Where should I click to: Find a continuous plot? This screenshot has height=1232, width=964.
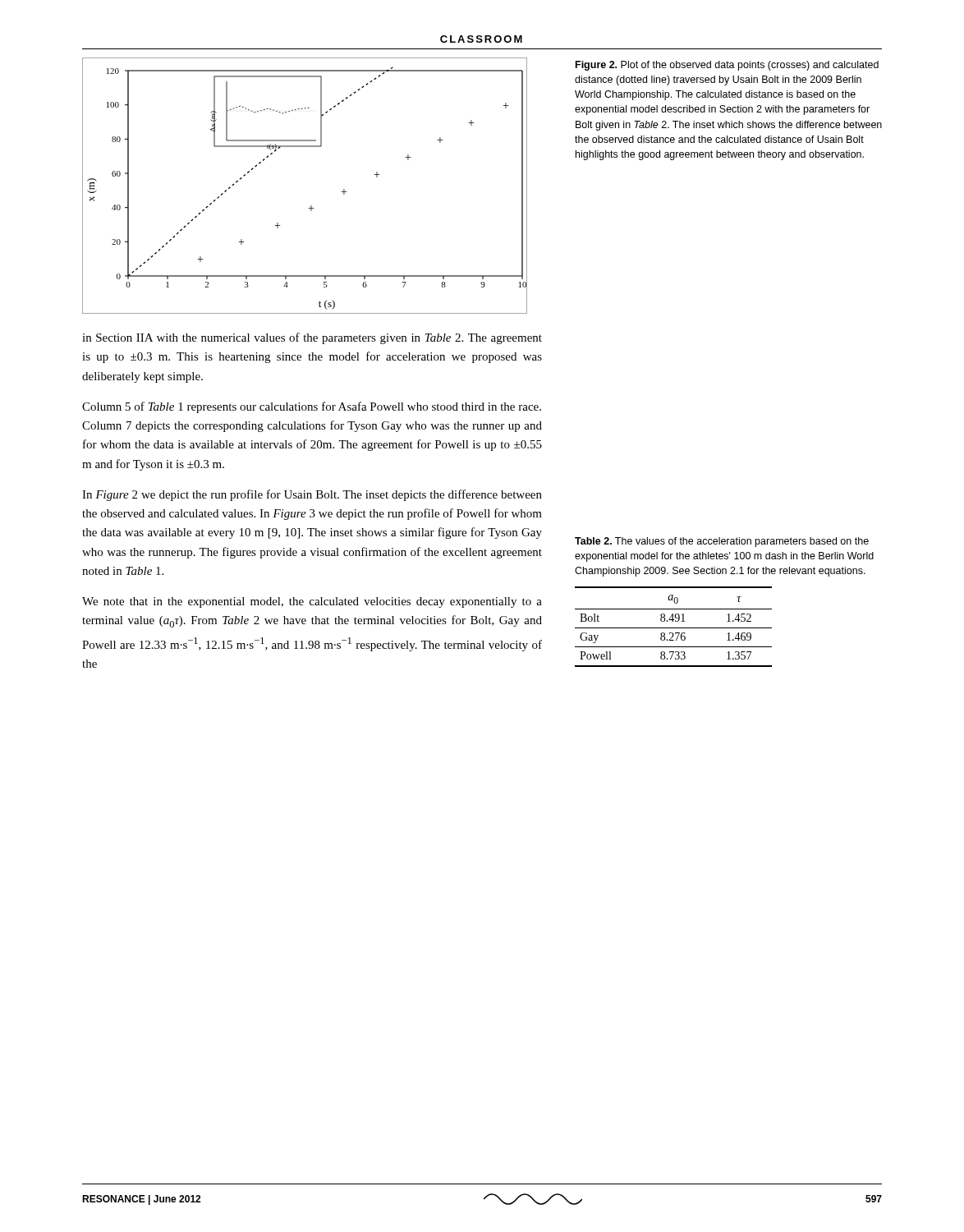305,186
